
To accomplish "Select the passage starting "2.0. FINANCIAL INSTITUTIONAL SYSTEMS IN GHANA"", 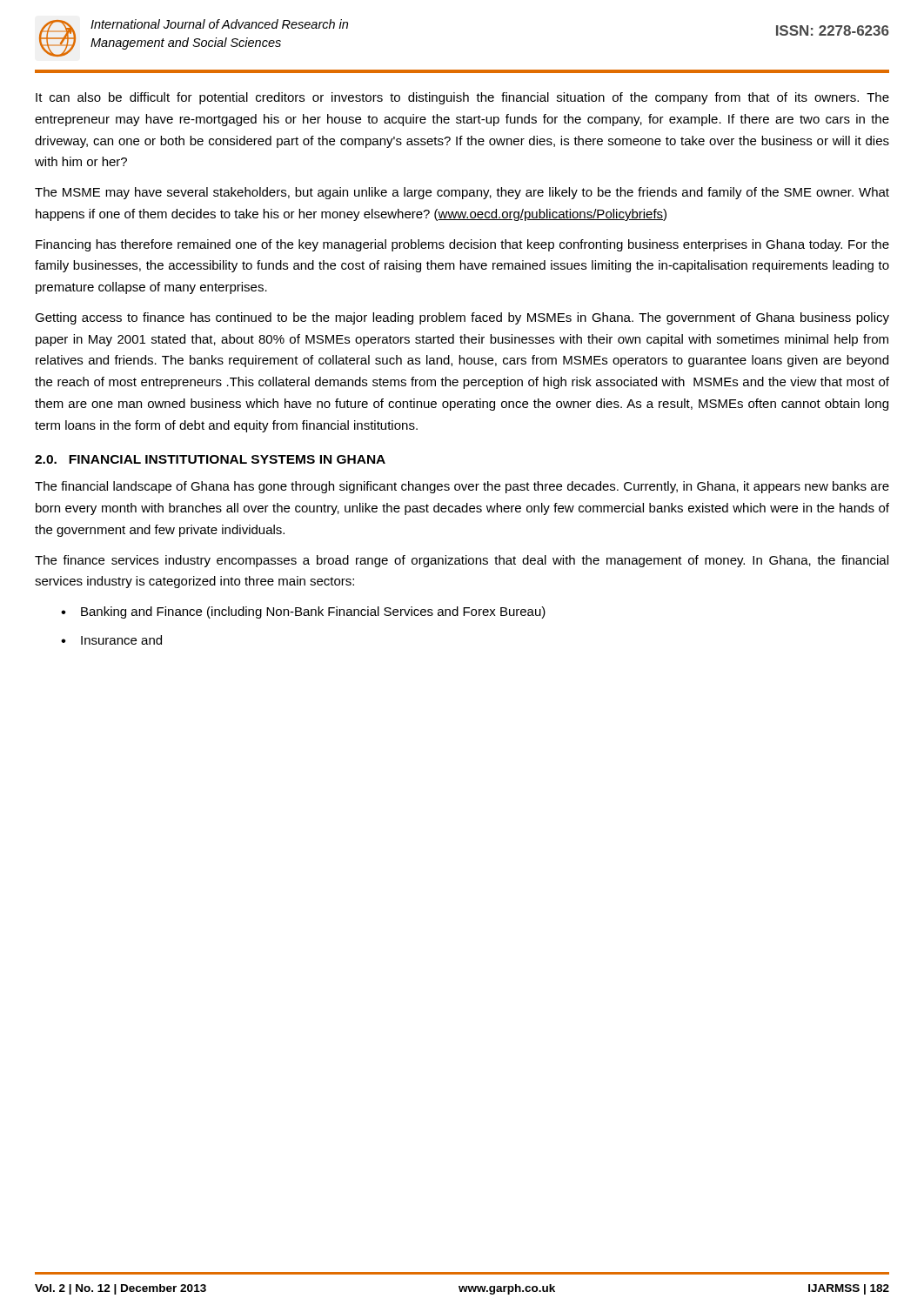I will click(210, 459).
